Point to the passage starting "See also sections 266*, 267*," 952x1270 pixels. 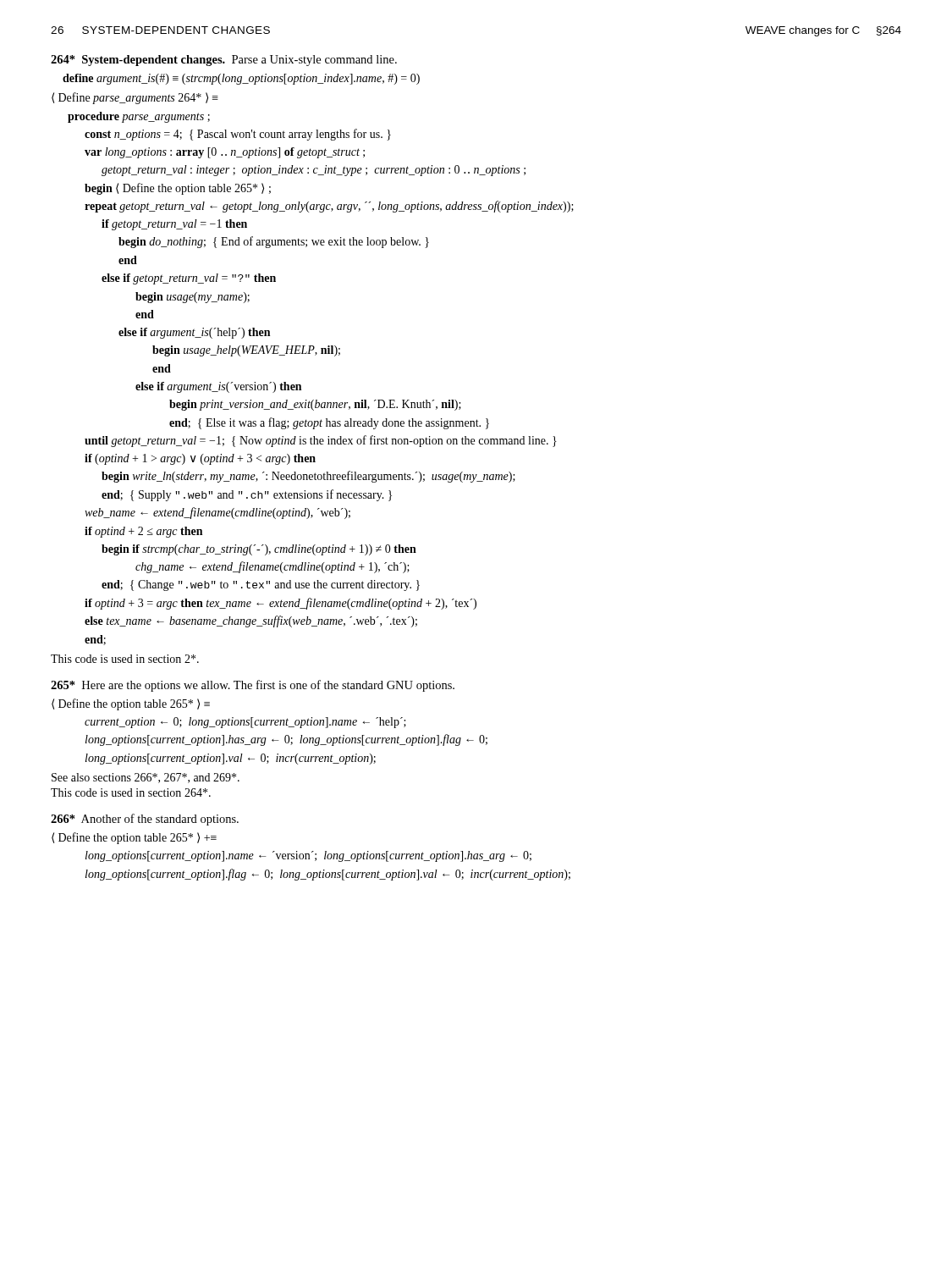point(145,778)
